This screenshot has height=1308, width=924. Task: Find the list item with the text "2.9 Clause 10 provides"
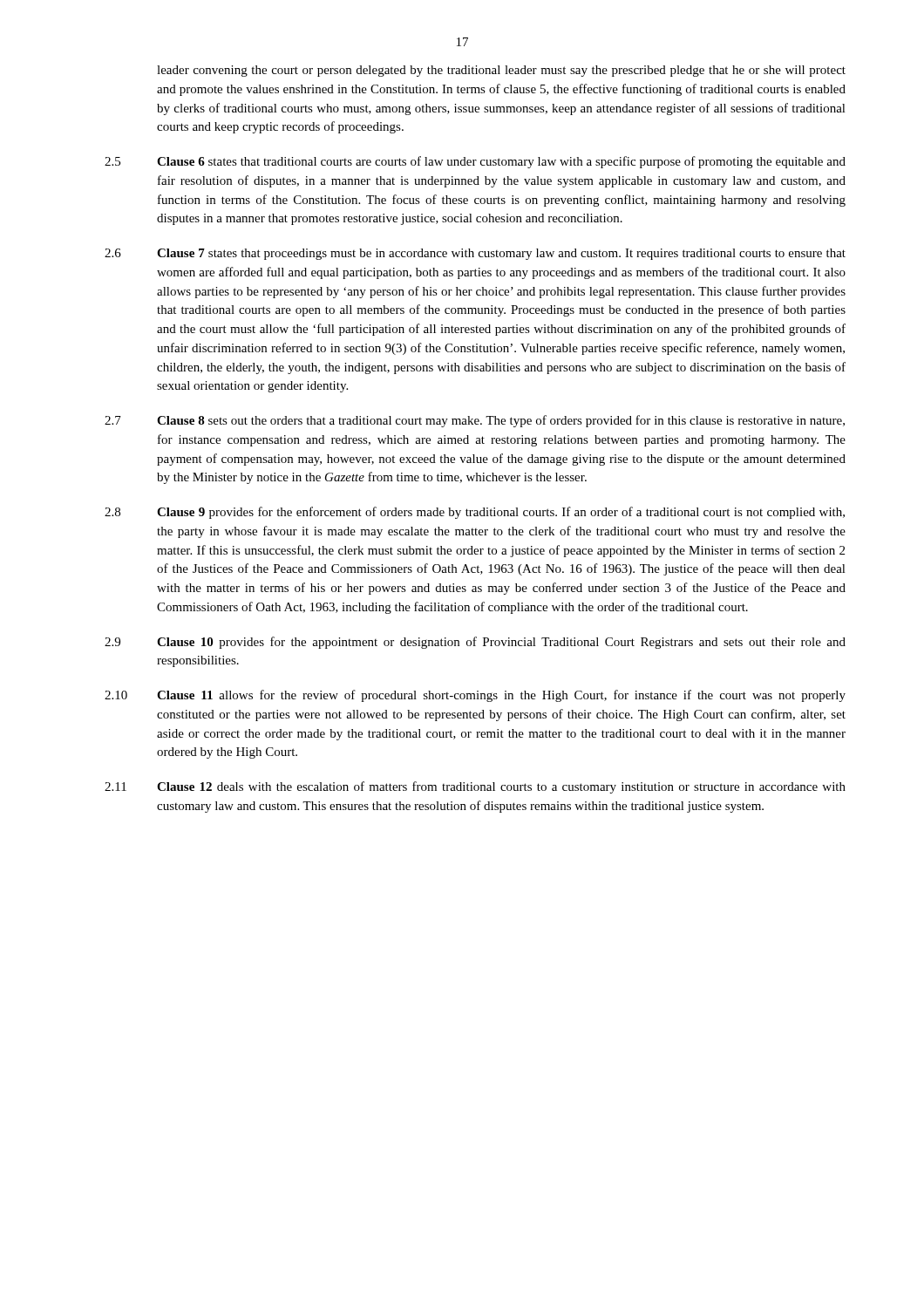coord(475,652)
